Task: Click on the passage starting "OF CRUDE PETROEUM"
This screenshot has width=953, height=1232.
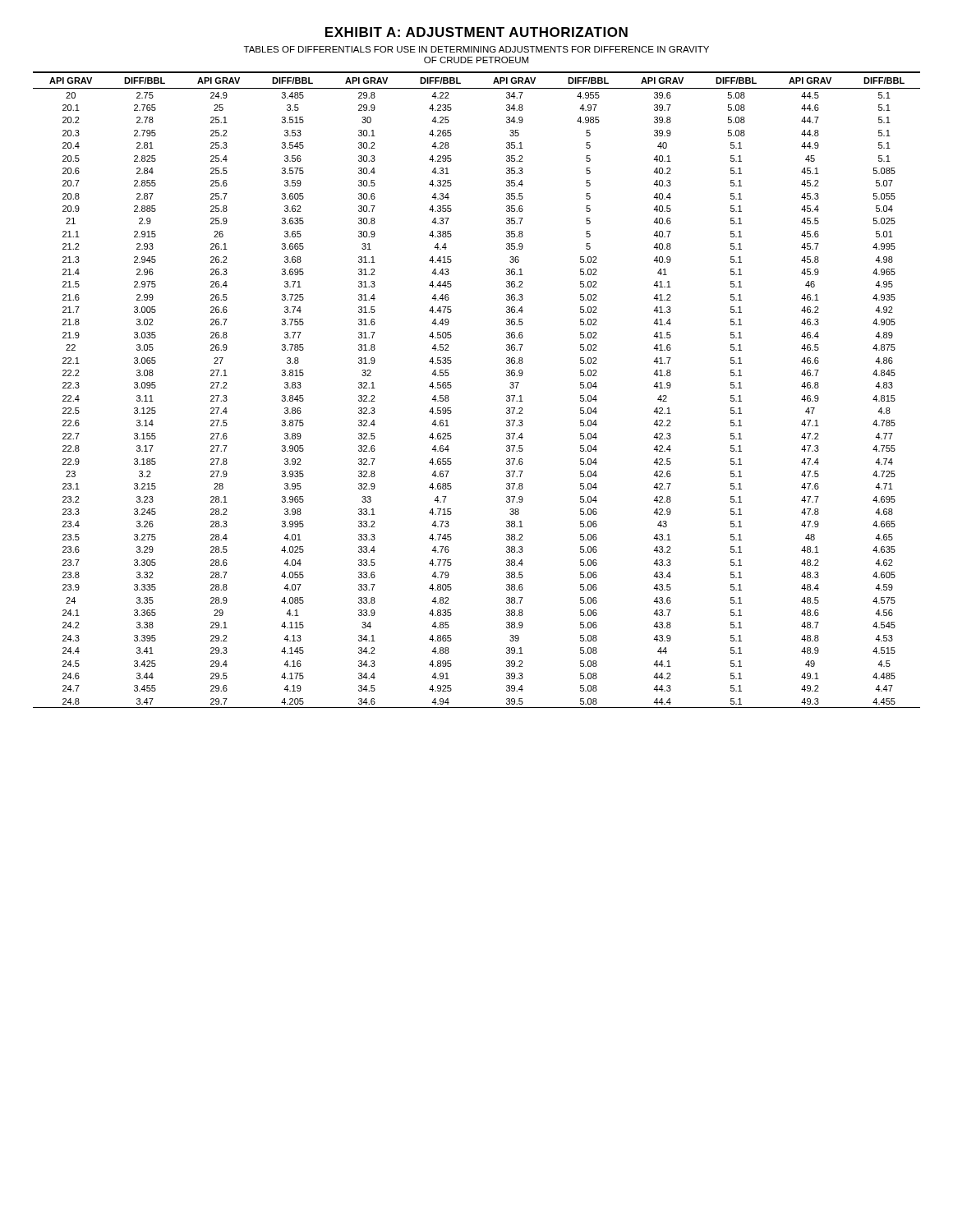Action: click(x=476, y=60)
